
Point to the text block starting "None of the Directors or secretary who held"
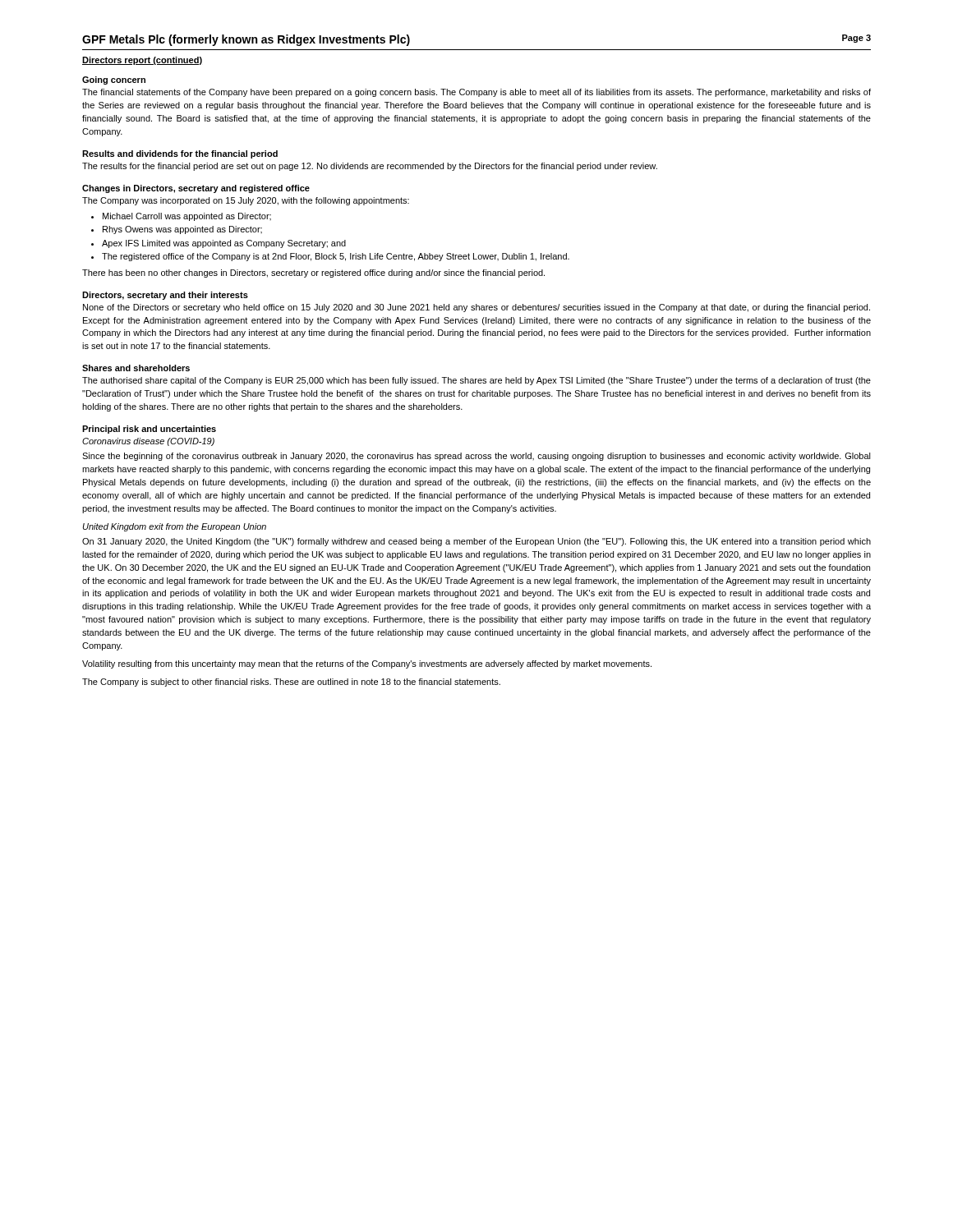coord(476,327)
